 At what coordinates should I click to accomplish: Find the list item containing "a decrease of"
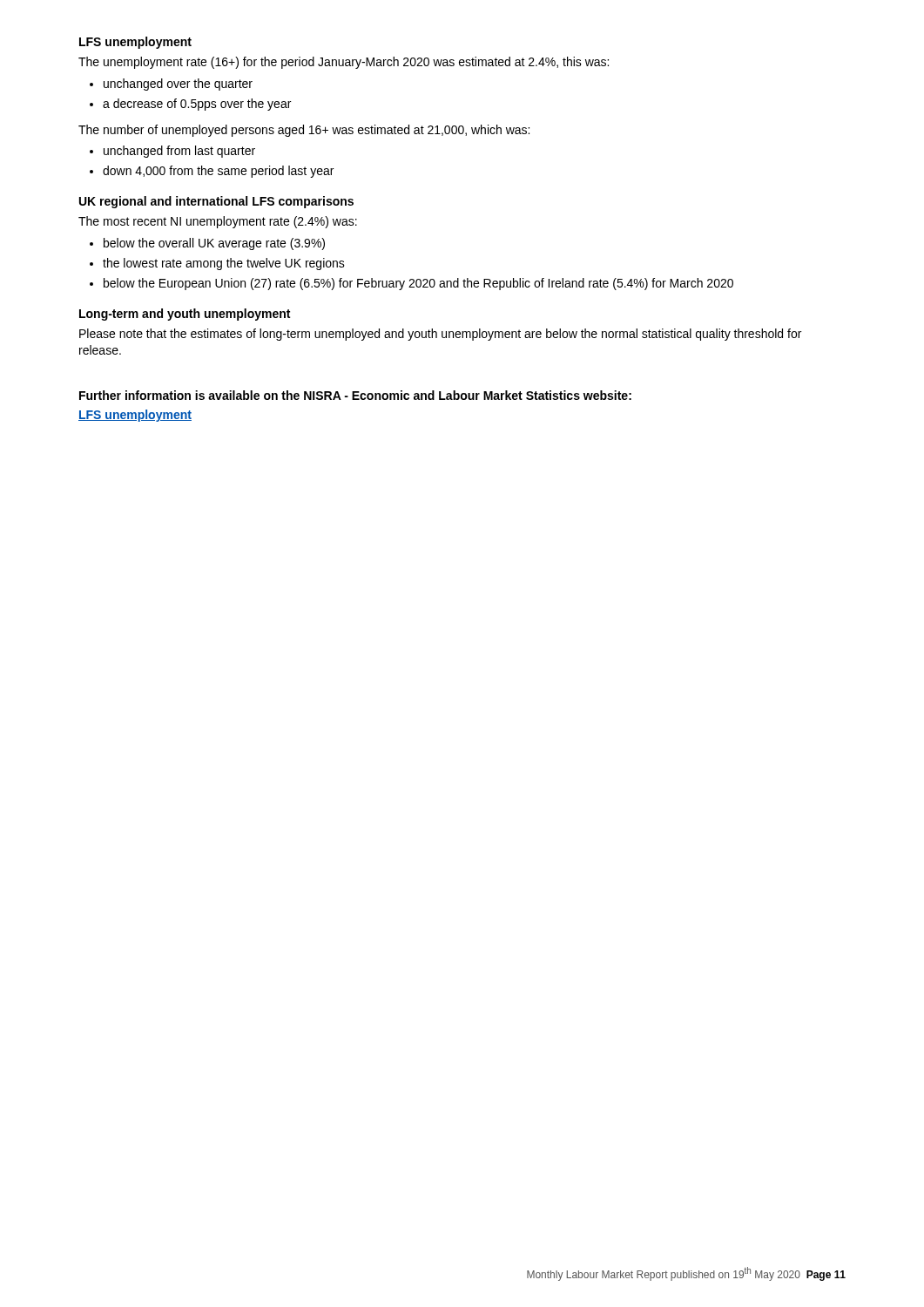click(197, 103)
